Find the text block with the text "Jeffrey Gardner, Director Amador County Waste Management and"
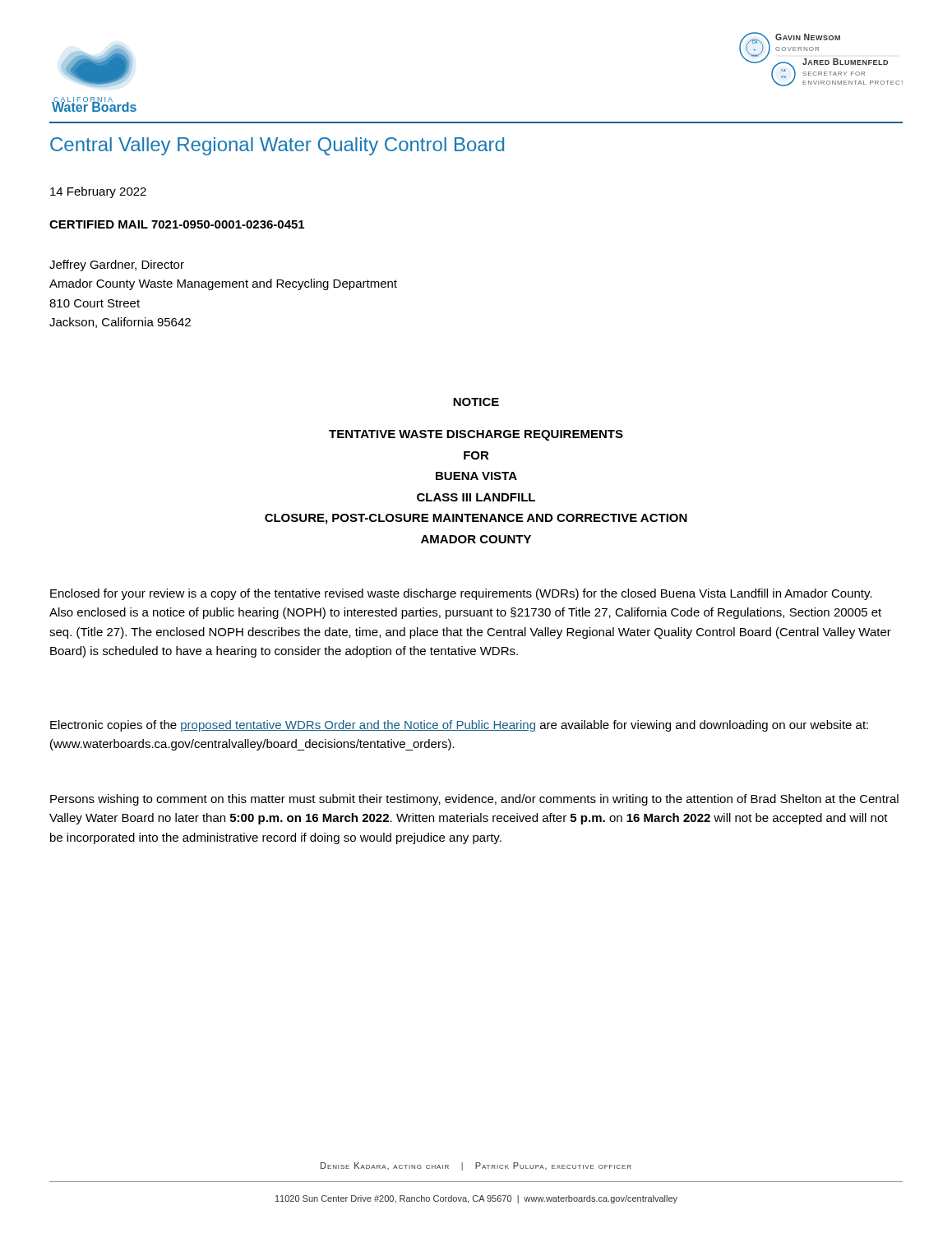Screen dimensions: 1233x952 pos(223,293)
